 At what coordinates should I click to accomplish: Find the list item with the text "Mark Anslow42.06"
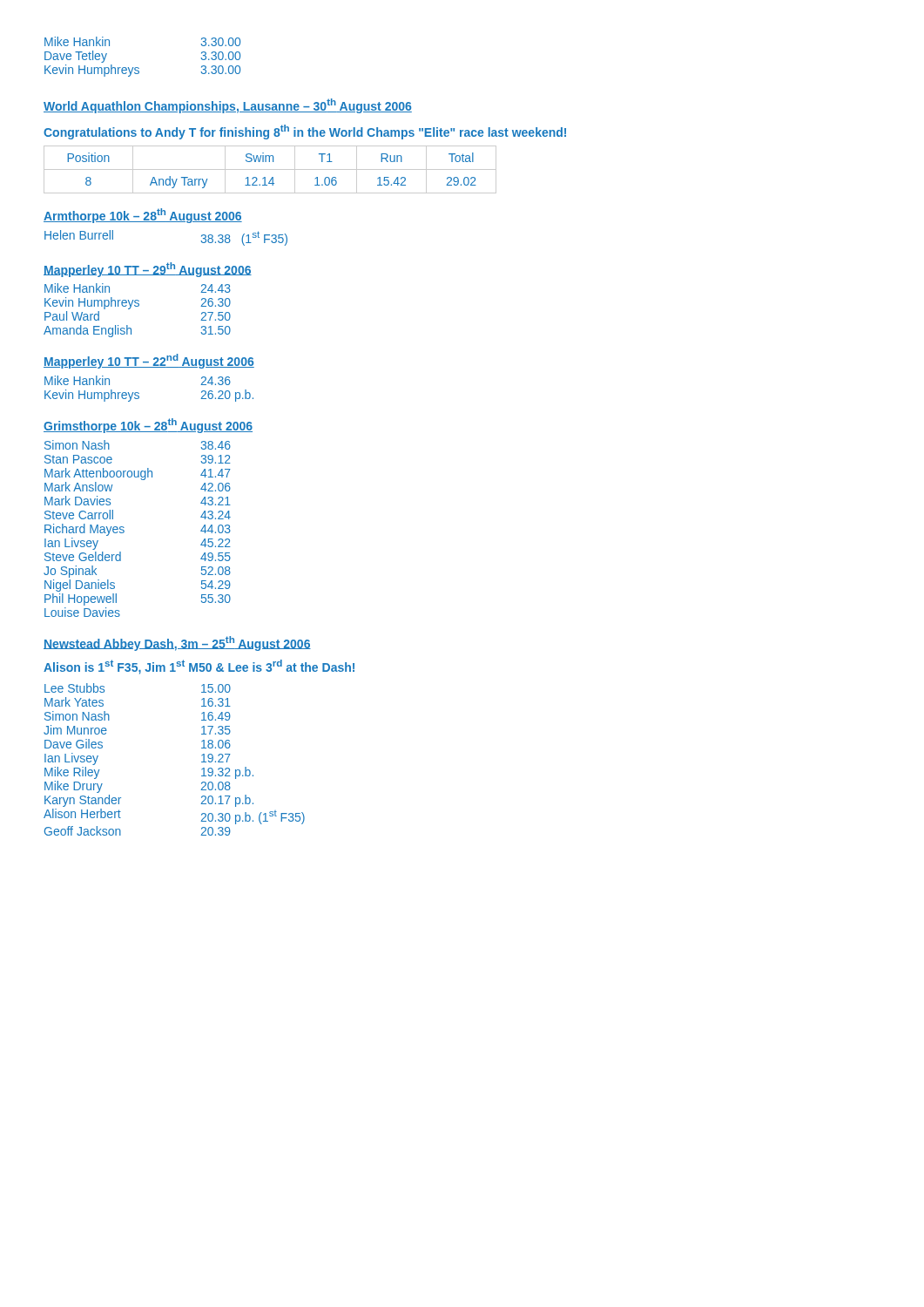(137, 487)
